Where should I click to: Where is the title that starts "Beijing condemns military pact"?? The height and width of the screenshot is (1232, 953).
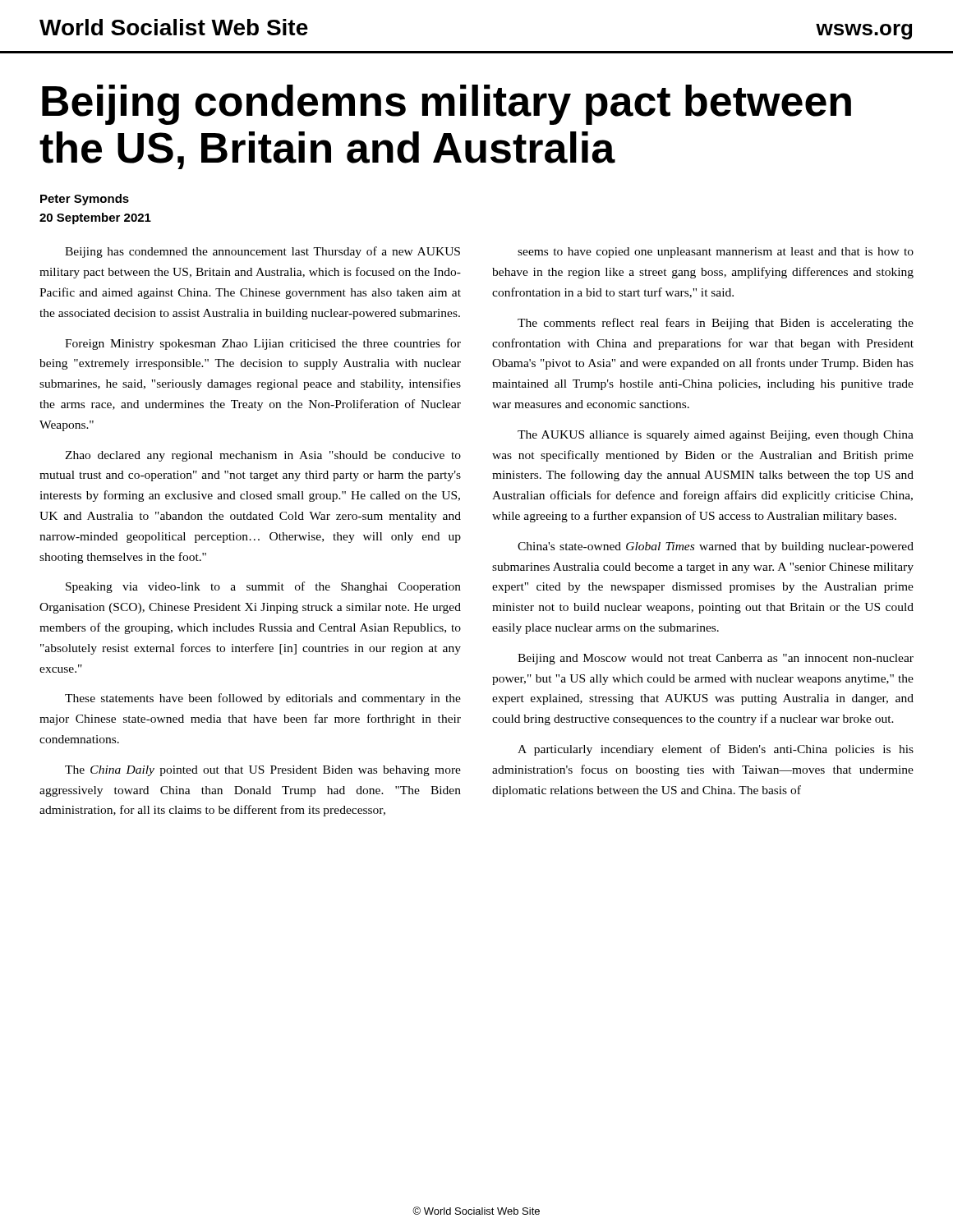click(476, 125)
